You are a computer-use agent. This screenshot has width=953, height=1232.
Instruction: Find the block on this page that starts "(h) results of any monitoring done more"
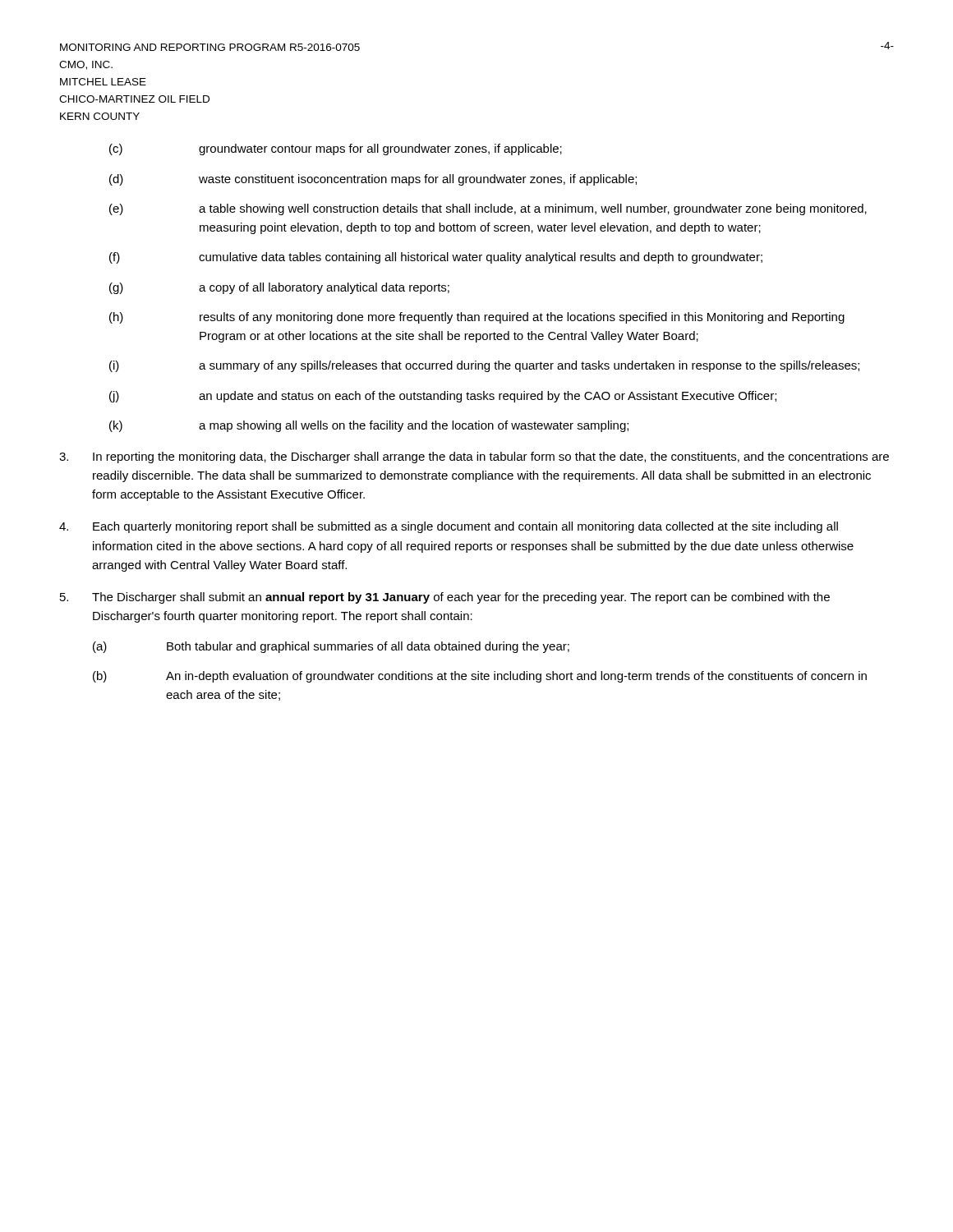coord(476,326)
